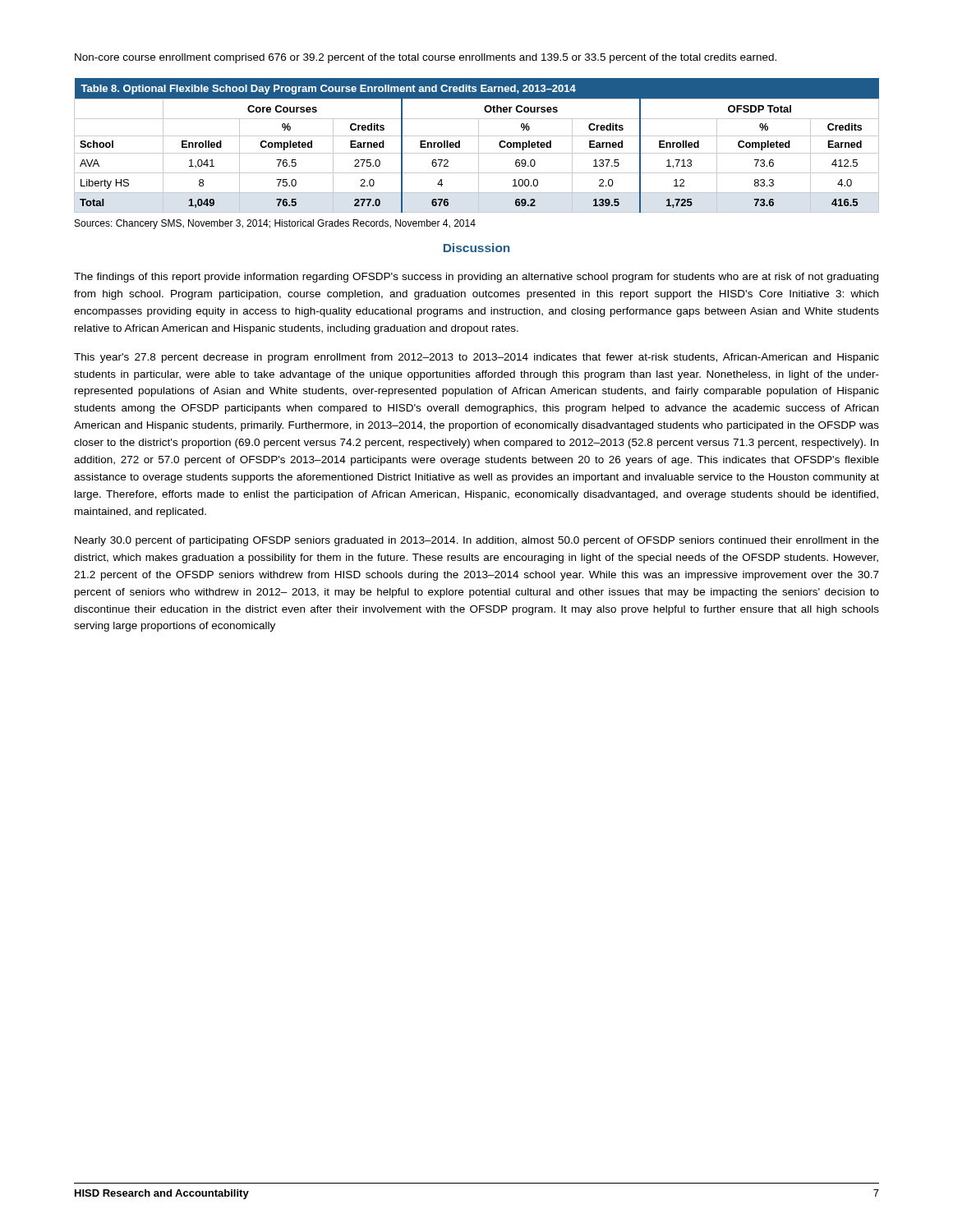Select the text starting "The findings of this report provide information regarding"

[476, 302]
